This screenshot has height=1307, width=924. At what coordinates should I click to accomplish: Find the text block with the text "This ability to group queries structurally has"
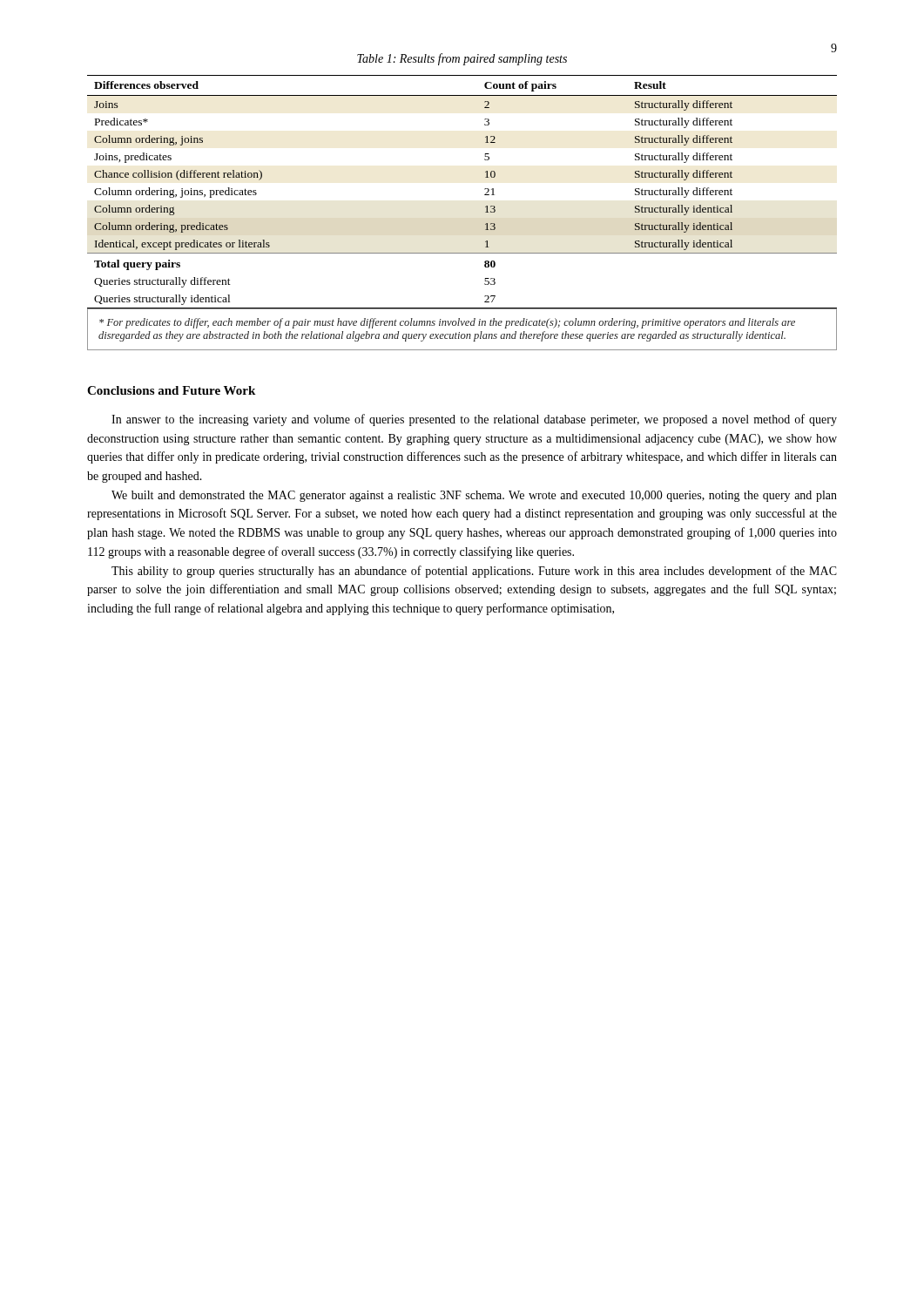coord(462,590)
